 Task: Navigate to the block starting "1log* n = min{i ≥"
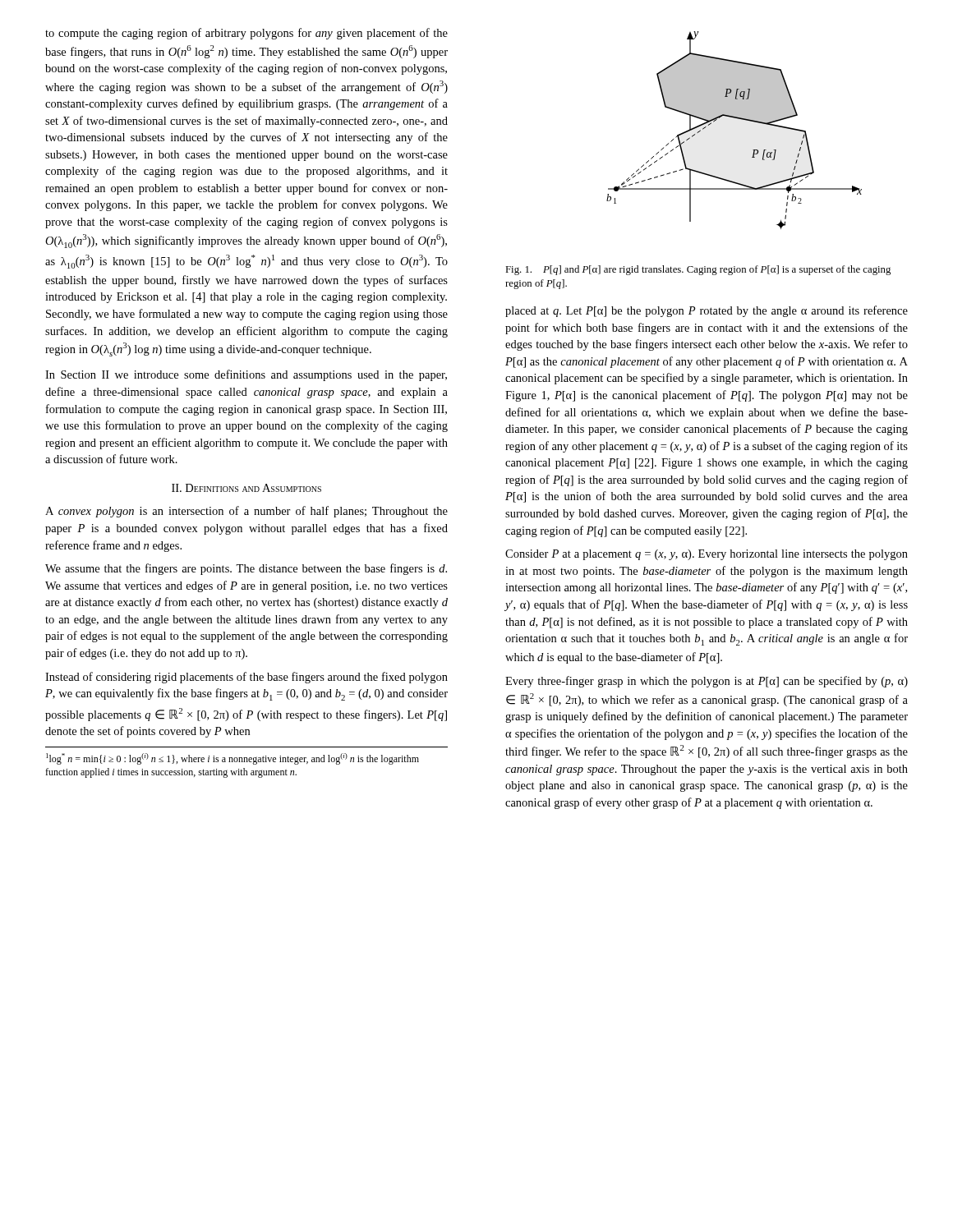click(232, 764)
